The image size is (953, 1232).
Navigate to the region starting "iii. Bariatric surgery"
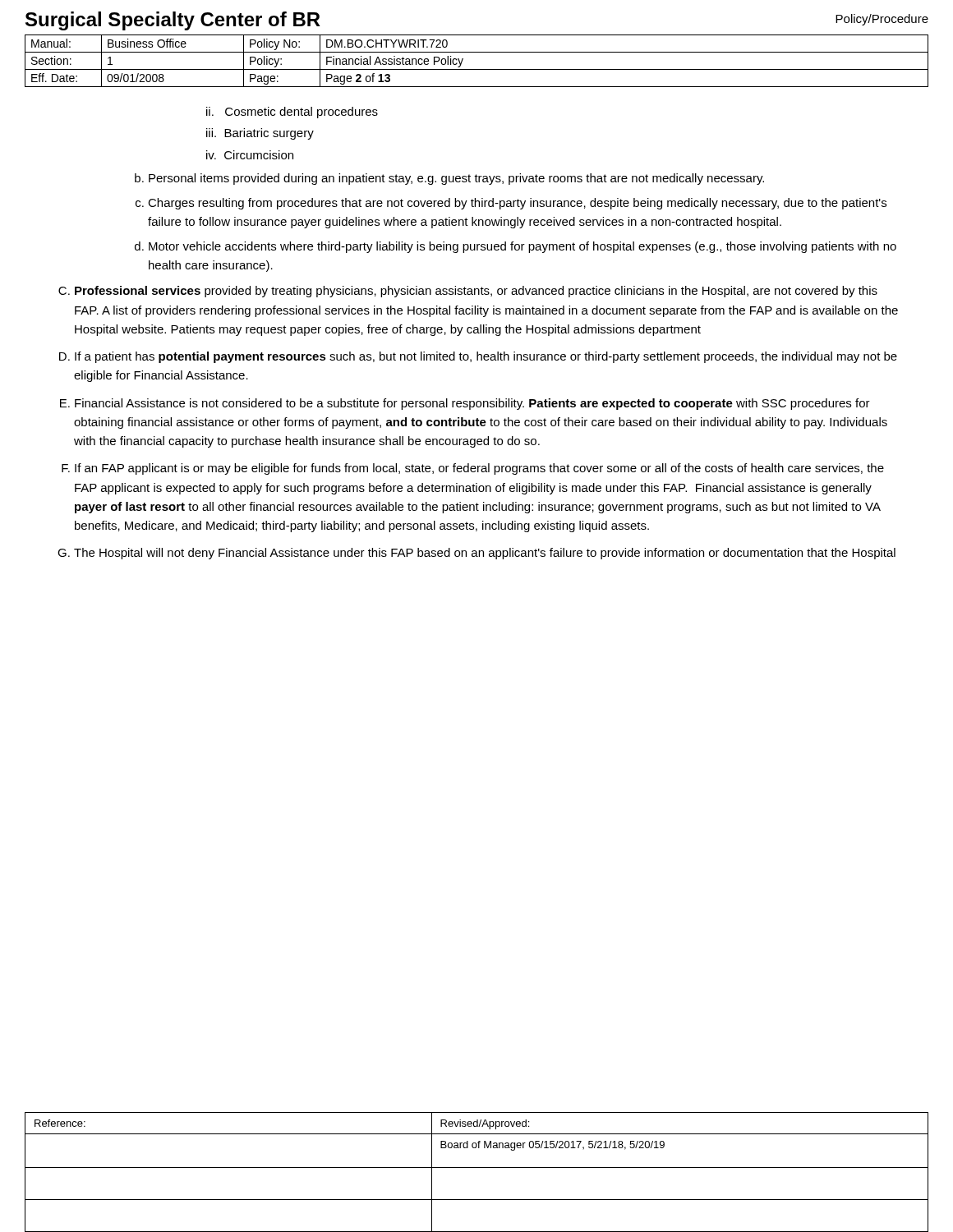tap(260, 133)
